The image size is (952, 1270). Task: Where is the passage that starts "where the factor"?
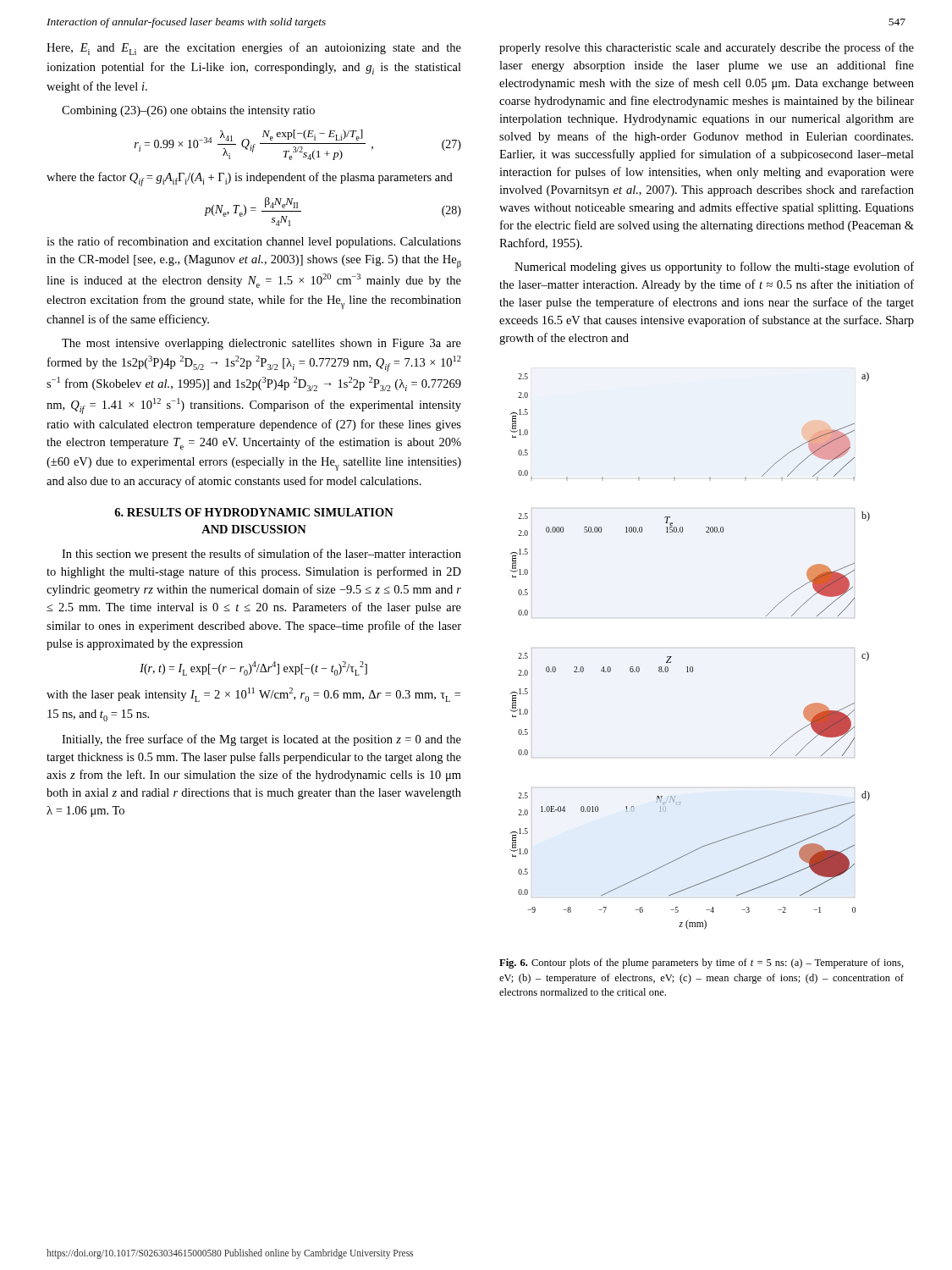coord(254,178)
